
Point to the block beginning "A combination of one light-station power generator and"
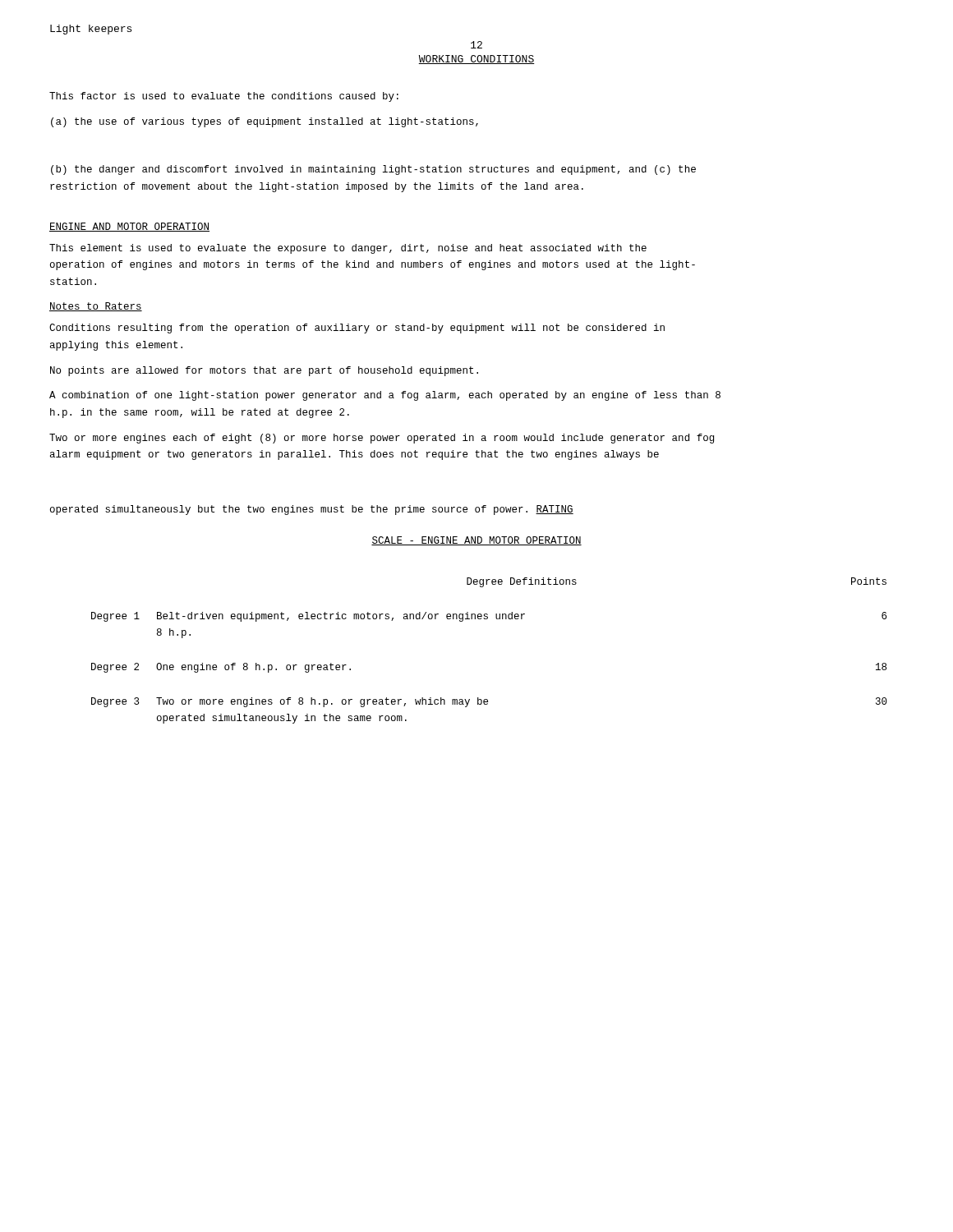(x=385, y=405)
